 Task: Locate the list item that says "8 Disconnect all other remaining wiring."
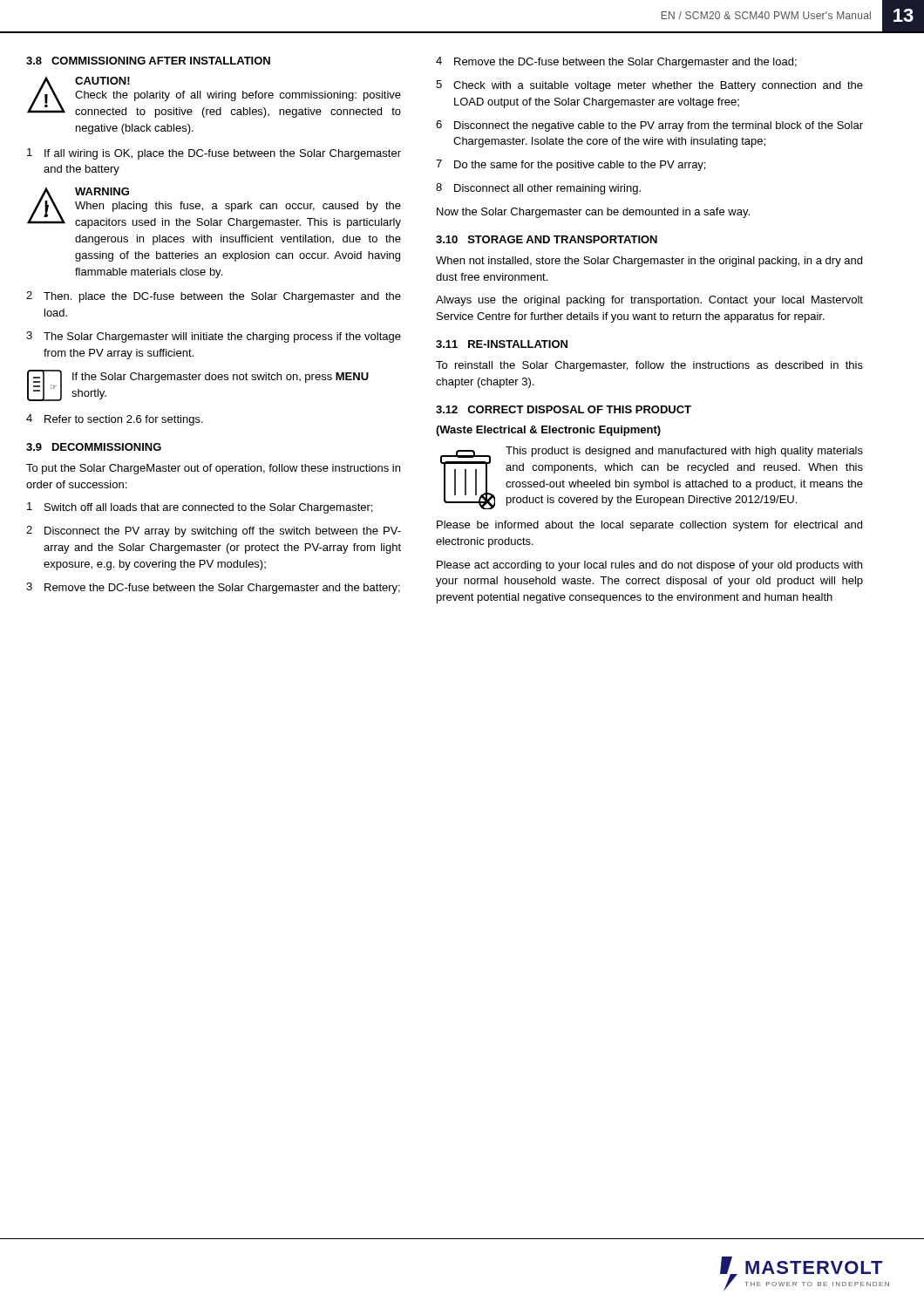(x=649, y=189)
